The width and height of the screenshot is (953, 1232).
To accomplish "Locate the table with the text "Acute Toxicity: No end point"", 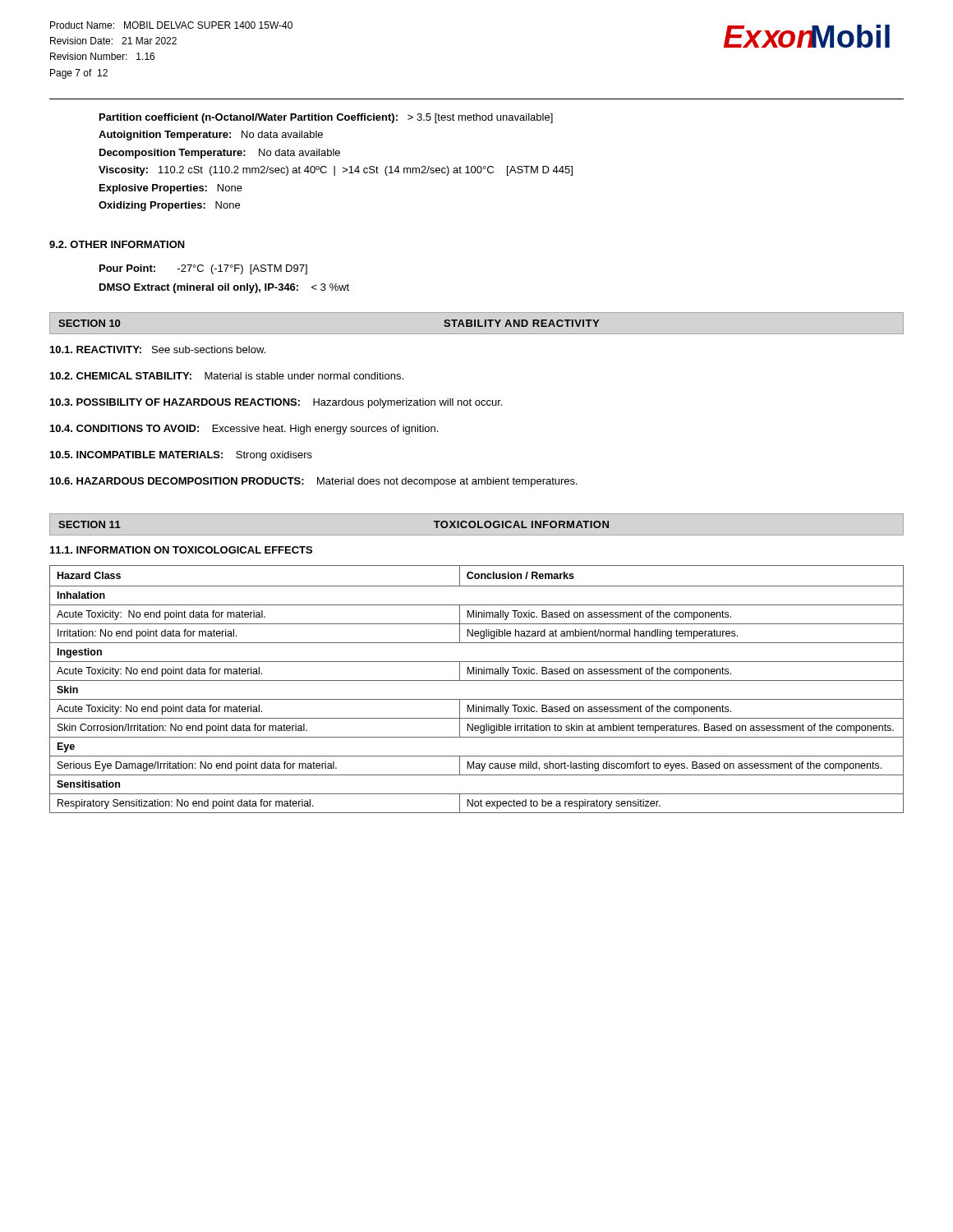I will pos(476,689).
